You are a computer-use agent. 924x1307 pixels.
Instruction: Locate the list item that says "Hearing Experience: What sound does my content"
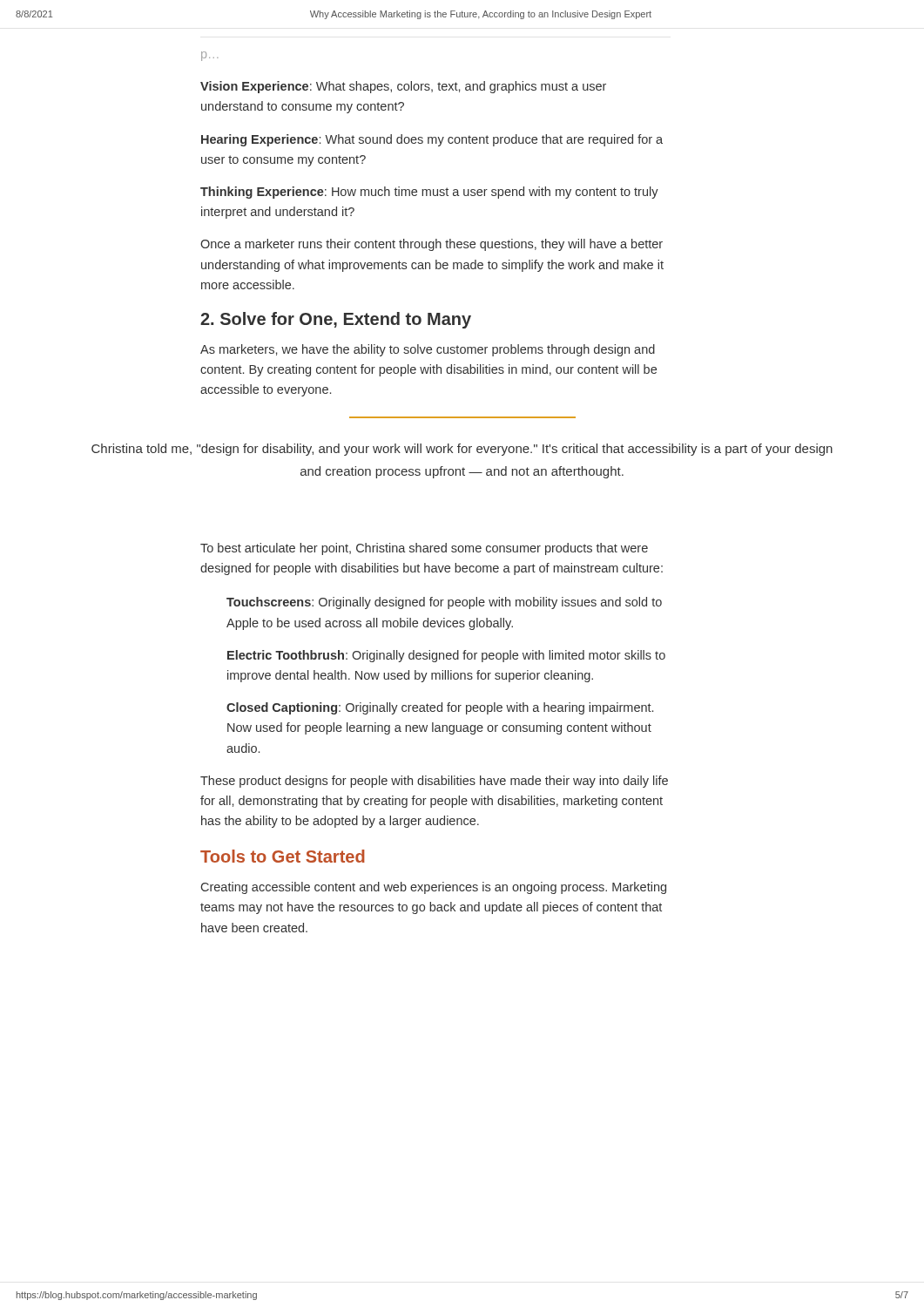pyautogui.click(x=435, y=150)
